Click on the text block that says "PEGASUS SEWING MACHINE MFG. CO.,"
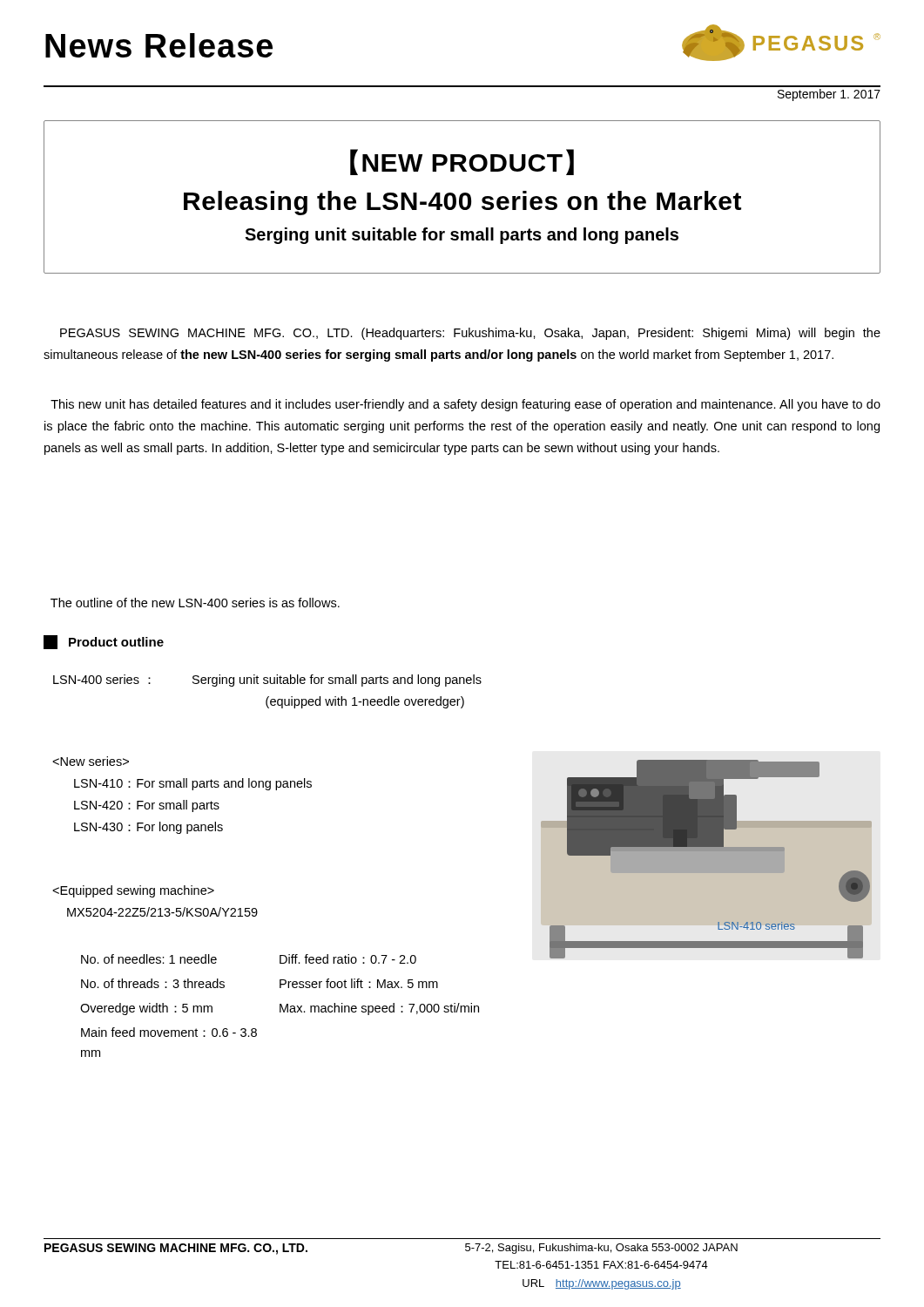Viewport: 924px width, 1307px height. [462, 344]
